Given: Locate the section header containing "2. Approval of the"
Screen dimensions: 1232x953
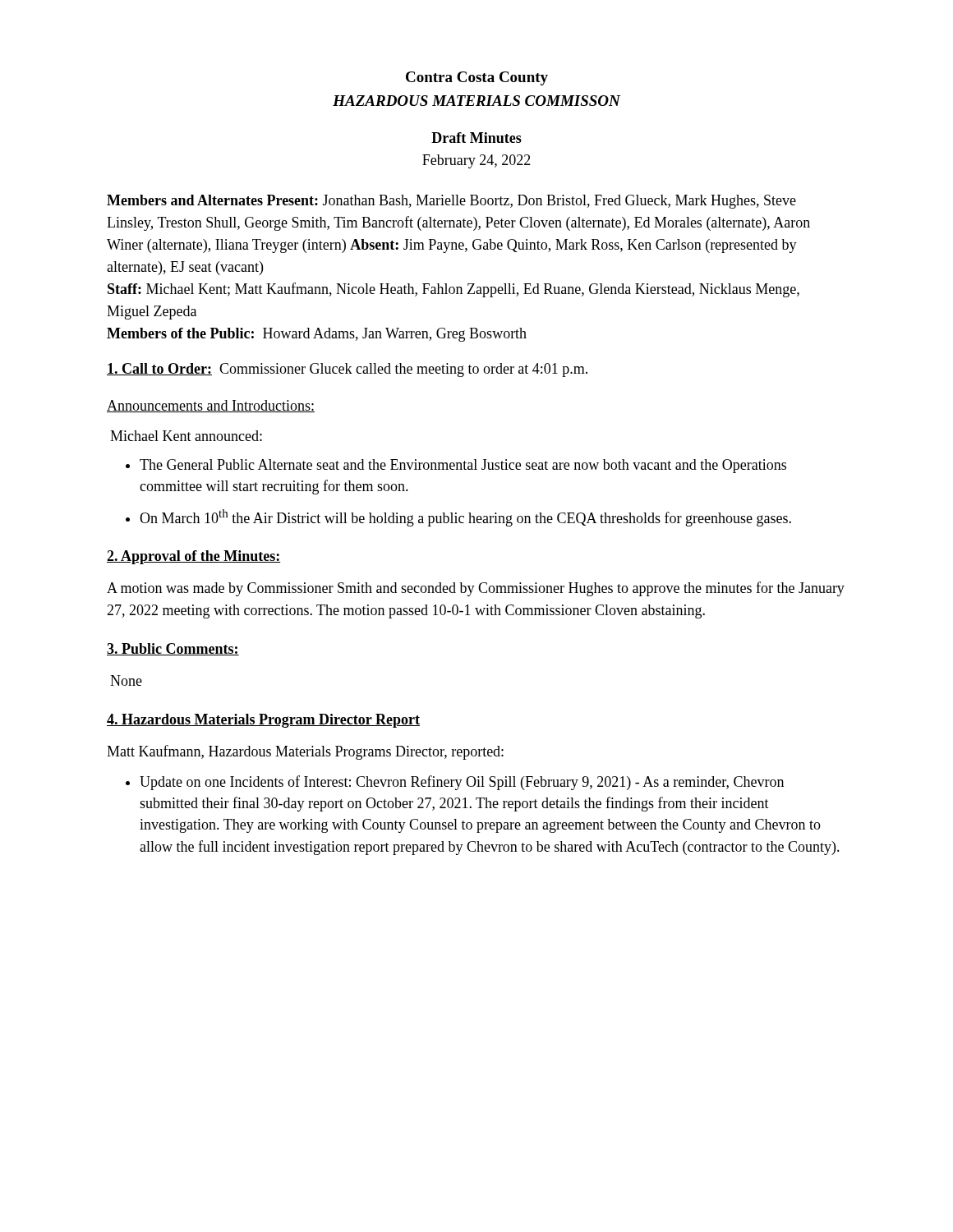Looking at the screenshot, I should [194, 556].
